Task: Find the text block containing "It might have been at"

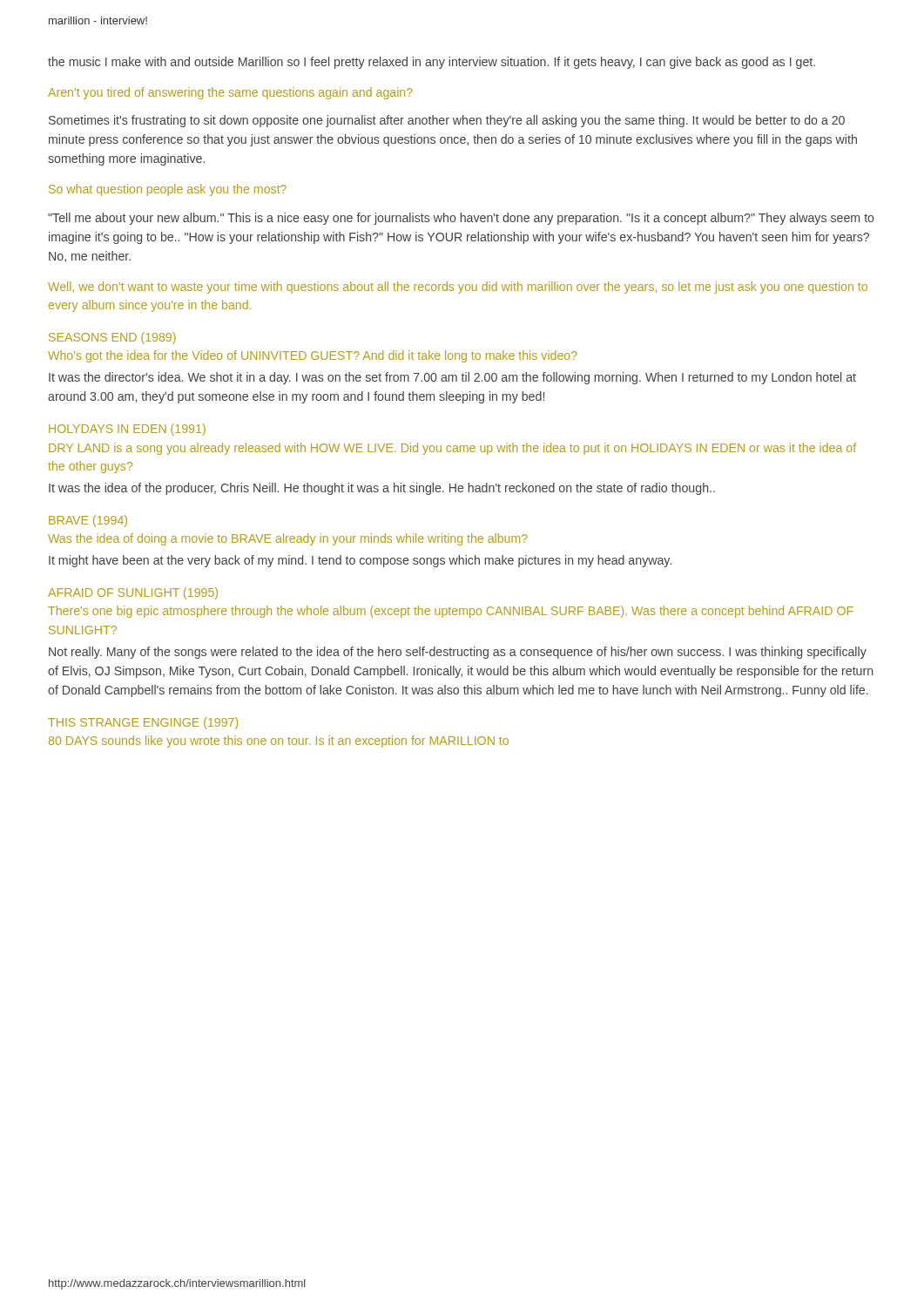Action: coord(360,560)
